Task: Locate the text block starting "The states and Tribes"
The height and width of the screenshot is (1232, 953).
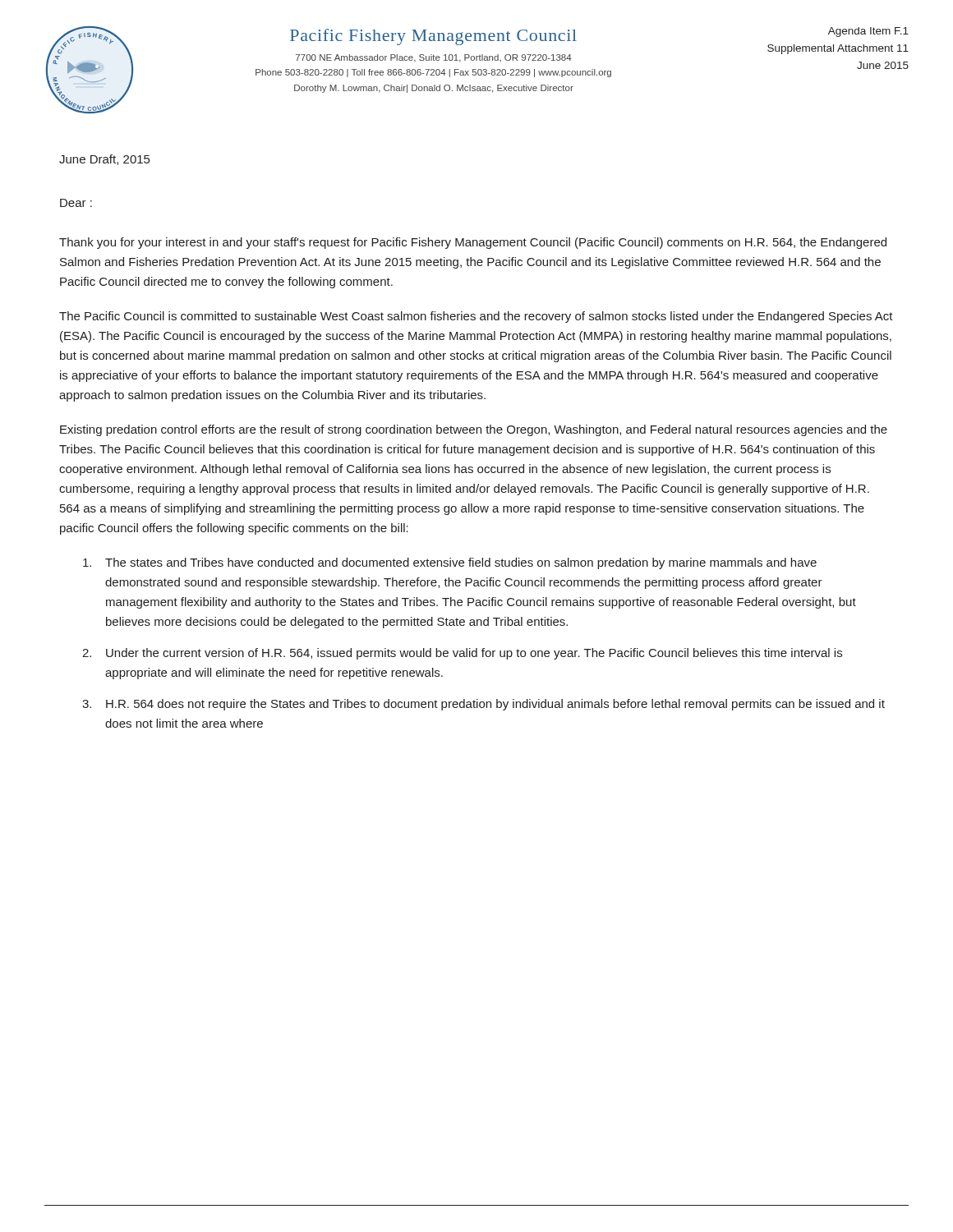Action: click(x=488, y=592)
